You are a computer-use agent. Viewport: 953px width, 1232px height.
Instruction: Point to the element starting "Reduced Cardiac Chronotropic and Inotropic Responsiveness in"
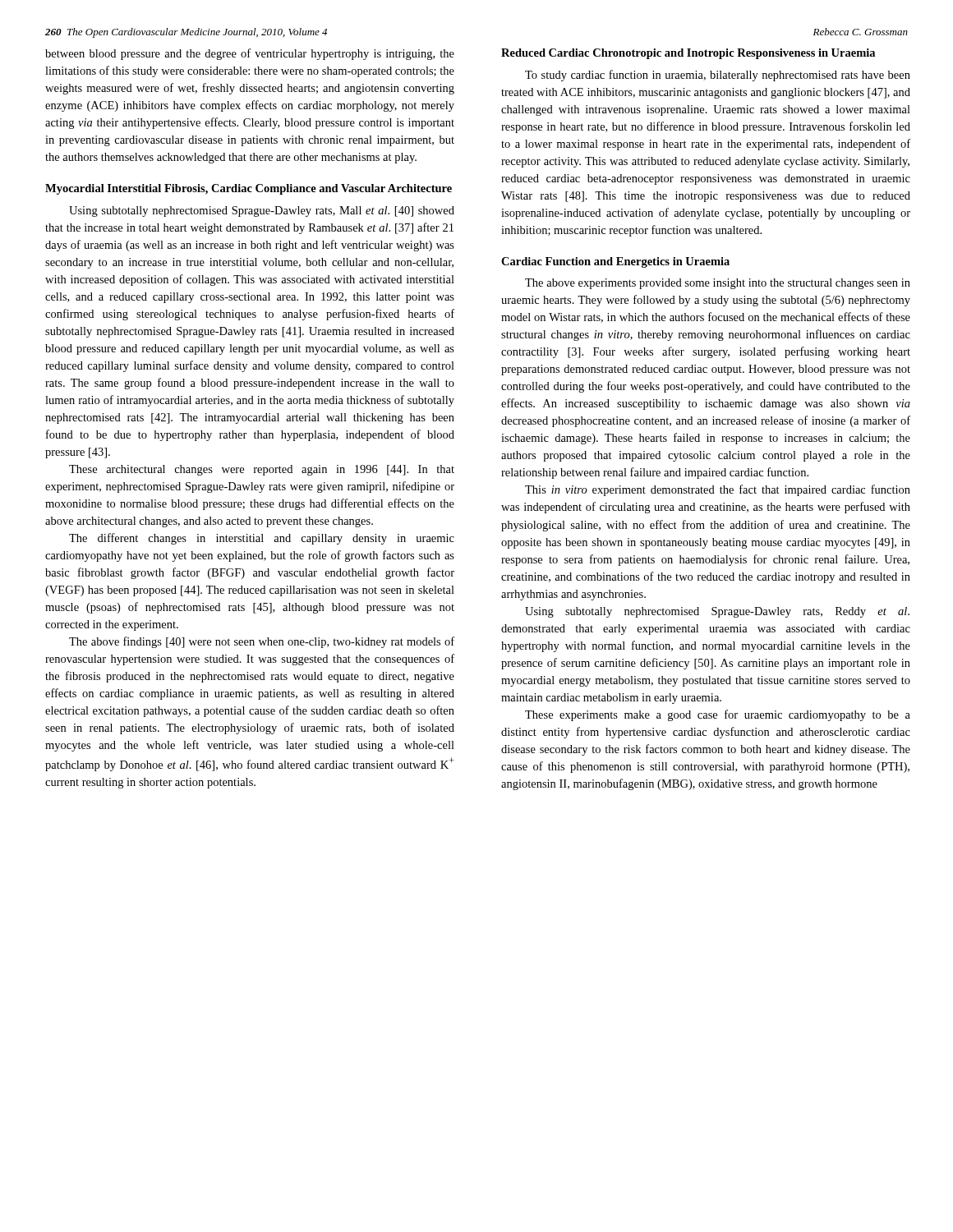tap(688, 53)
